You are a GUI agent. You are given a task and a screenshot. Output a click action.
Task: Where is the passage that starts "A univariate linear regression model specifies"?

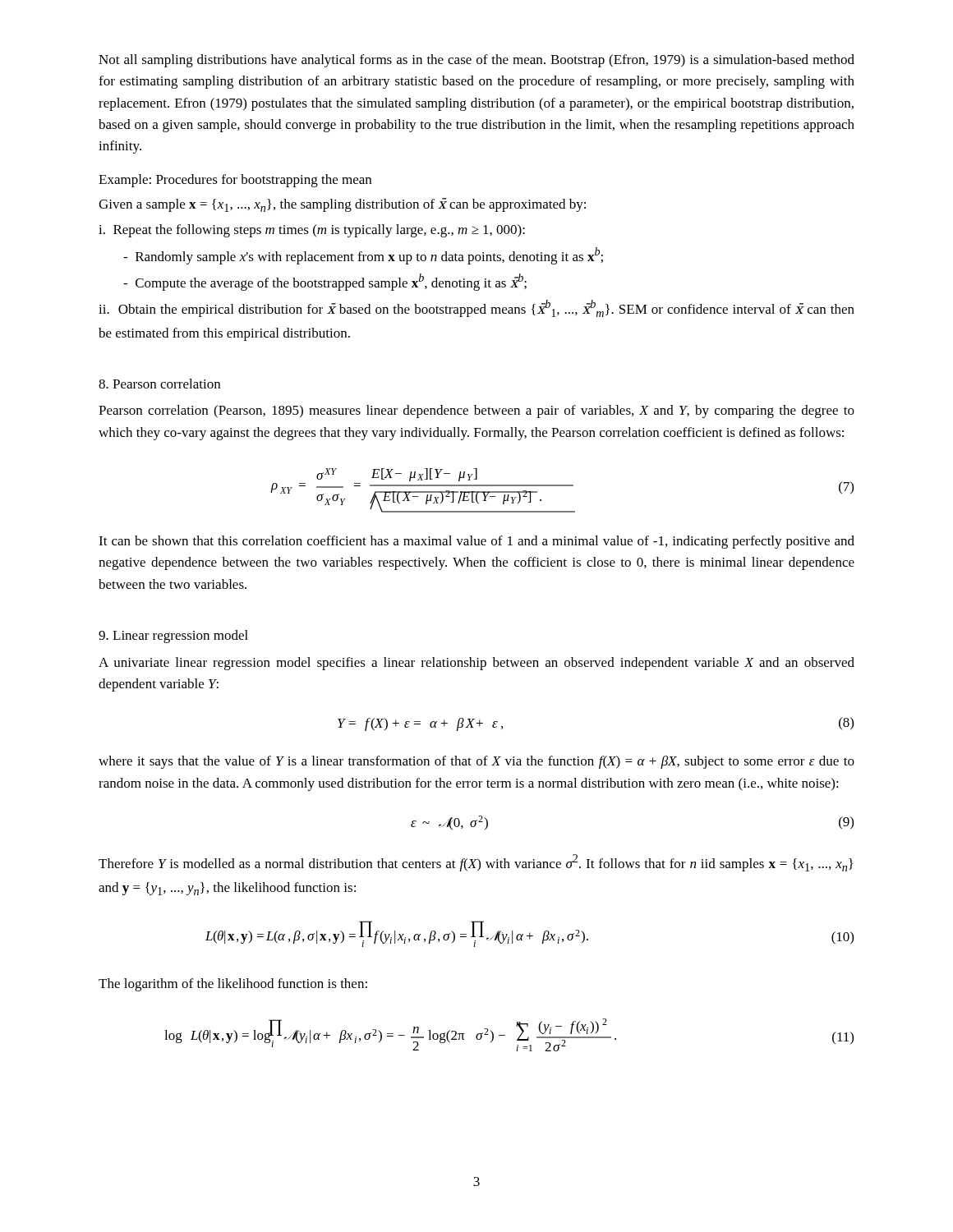(x=476, y=673)
